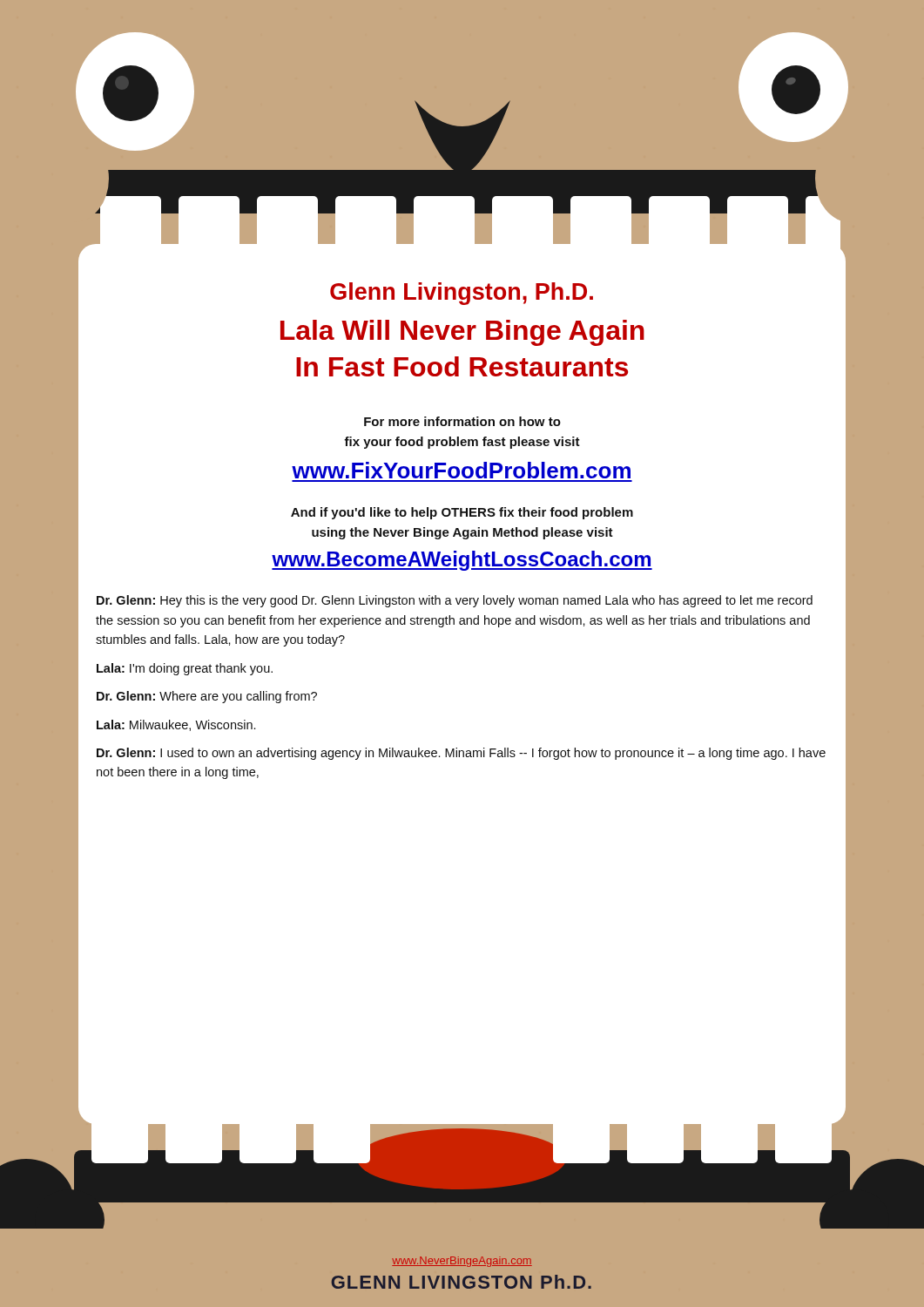Find the element starting "Dr. Glenn: Where are you calling from?"
Image resolution: width=924 pixels, height=1307 pixels.
pyautogui.click(x=207, y=696)
